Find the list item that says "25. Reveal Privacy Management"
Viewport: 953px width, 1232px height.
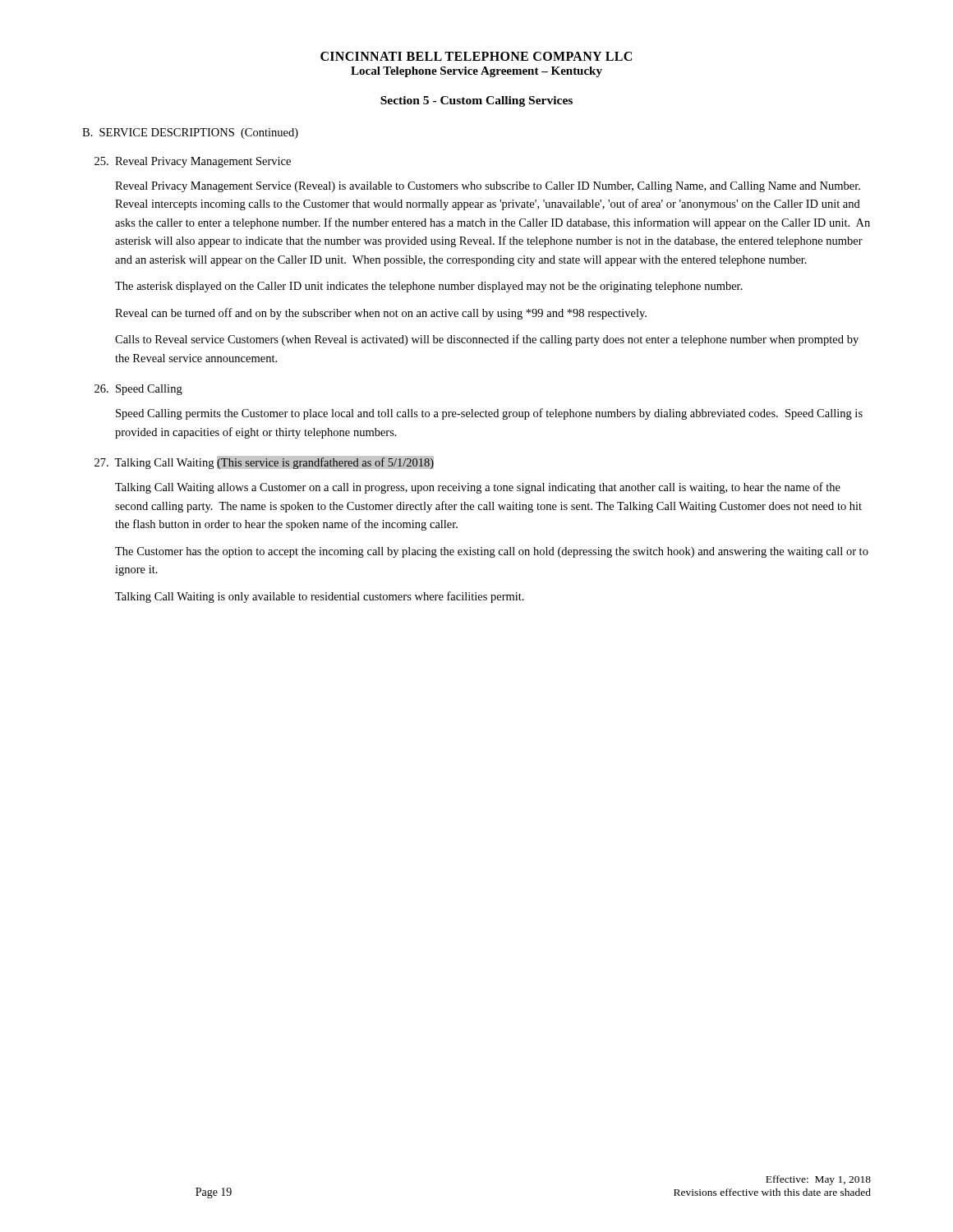coord(187,161)
